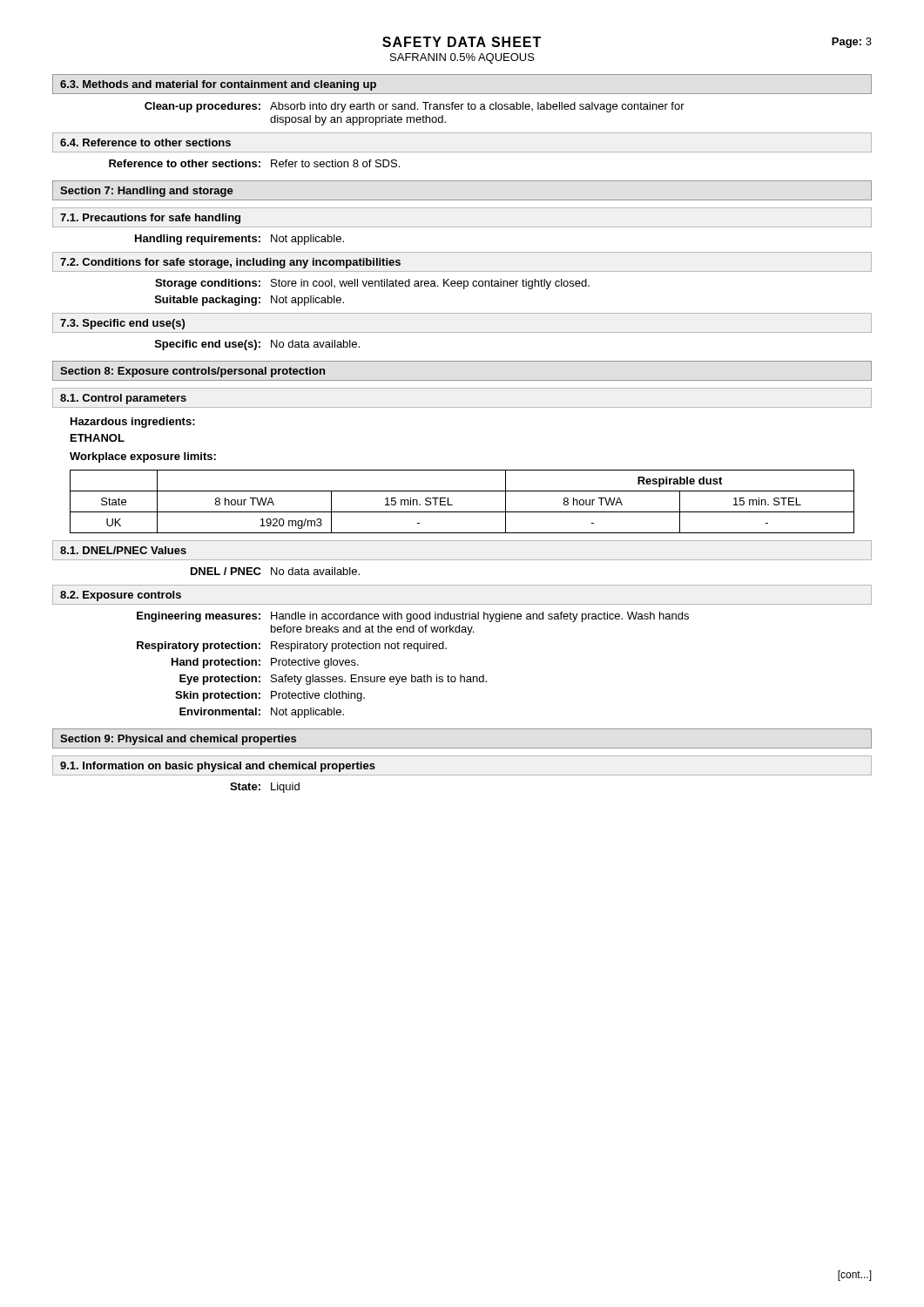The height and width of the screenshot is (1307, 924).
Task: Locate a table
Action: point(462,501)
